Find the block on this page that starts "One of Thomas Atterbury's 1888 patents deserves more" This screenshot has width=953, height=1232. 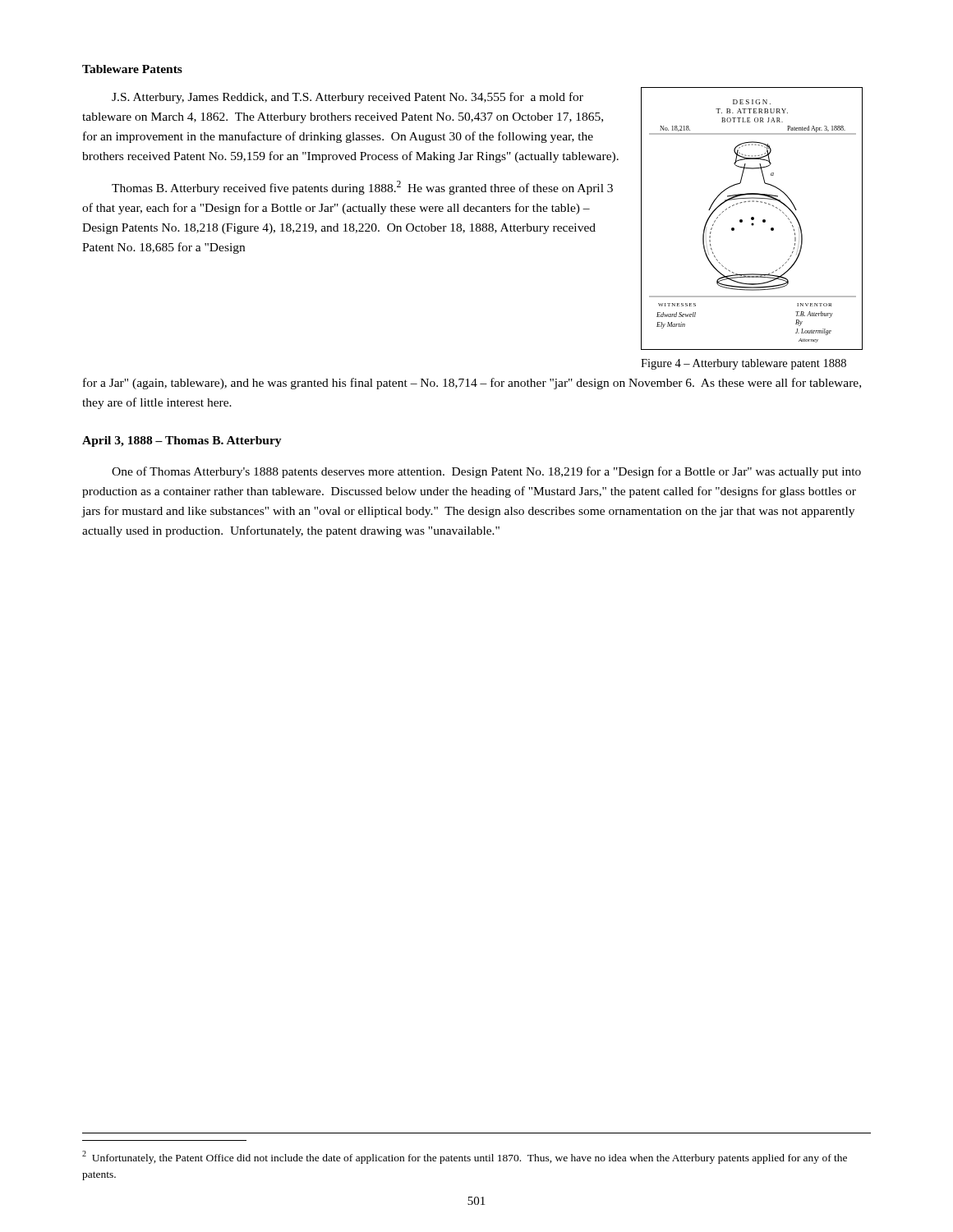click(x=472, y=501)
